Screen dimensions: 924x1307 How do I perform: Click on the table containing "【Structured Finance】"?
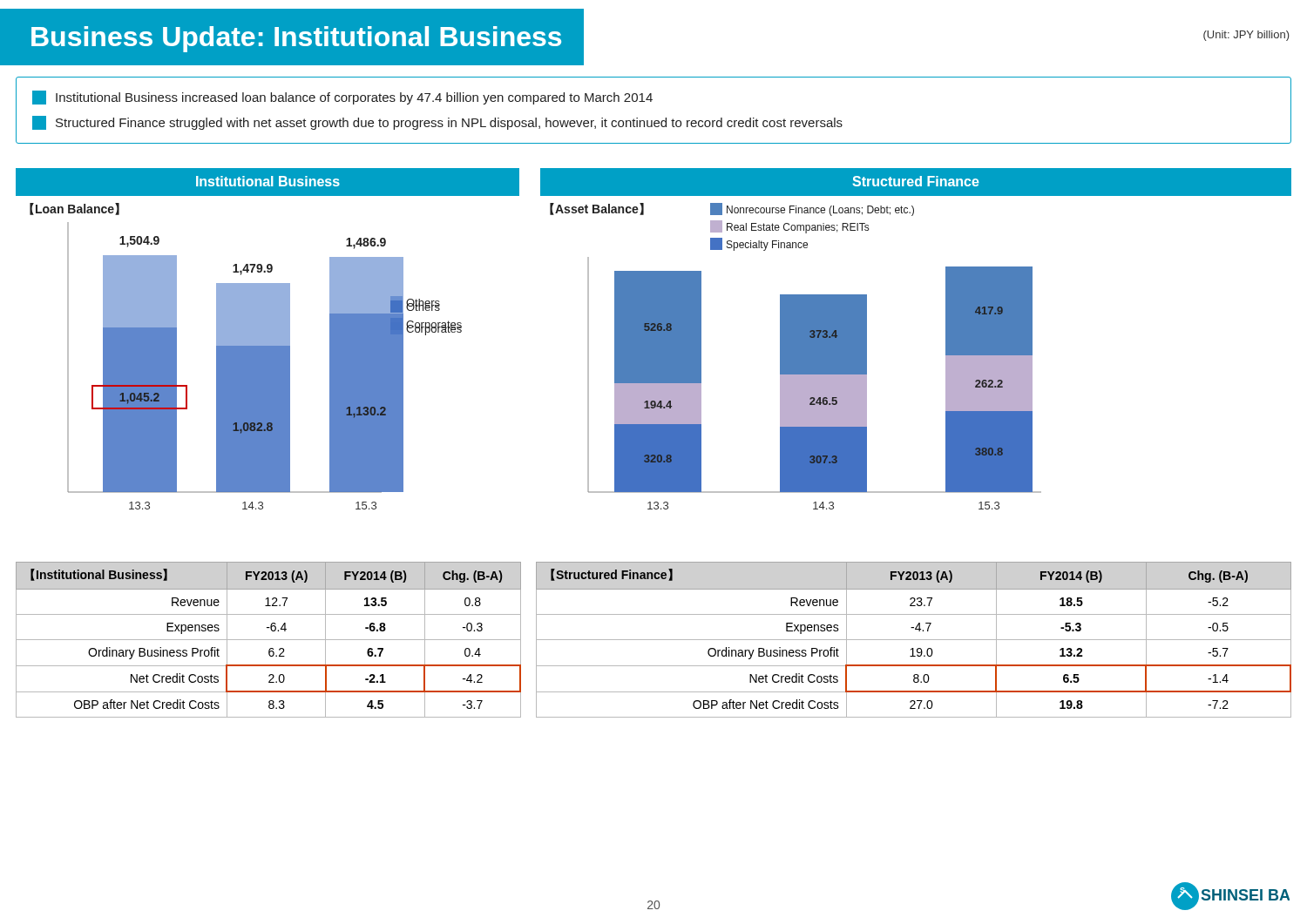914,640
